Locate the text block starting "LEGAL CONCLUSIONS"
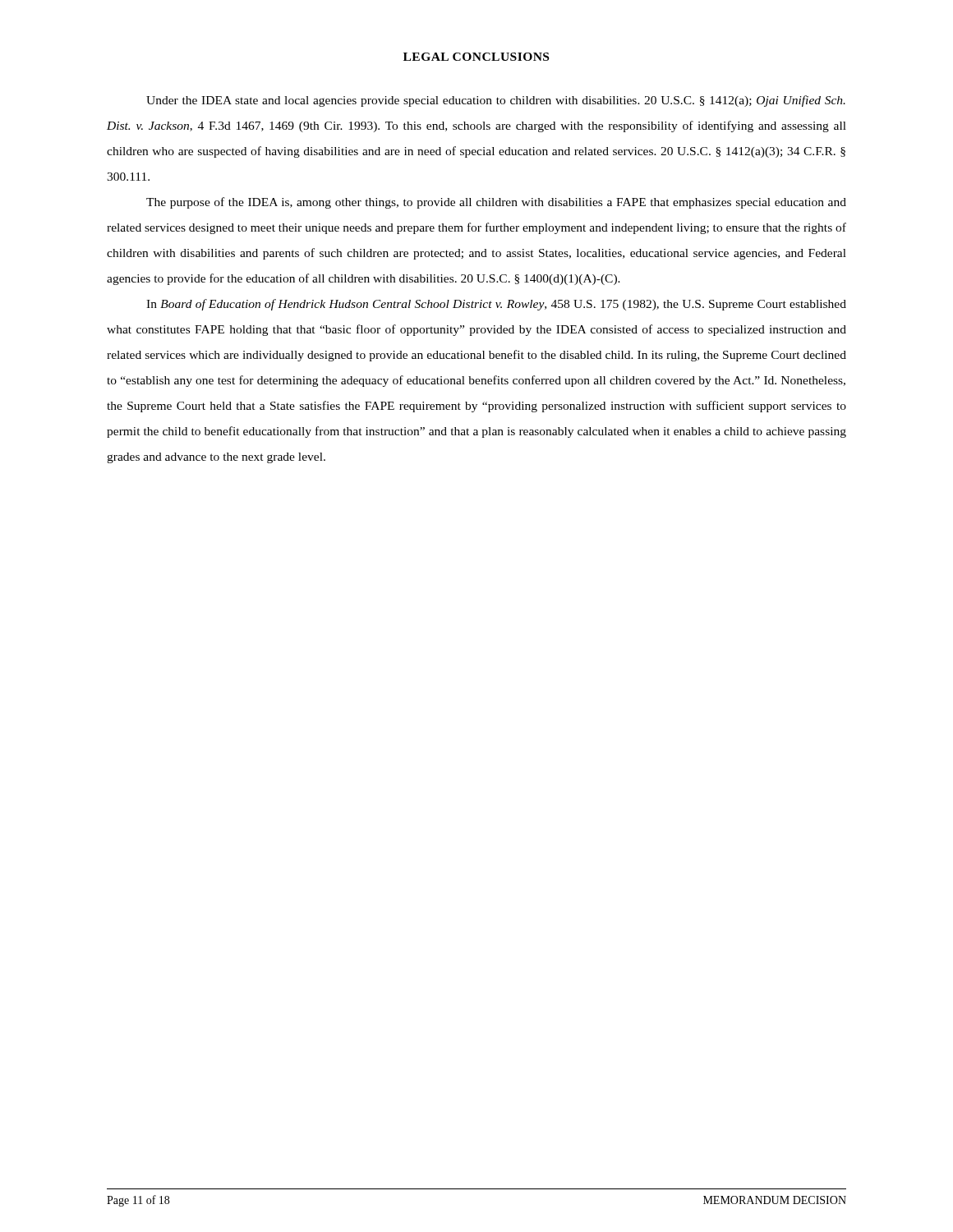953x1232 pixels. click(x=476, y=56)
